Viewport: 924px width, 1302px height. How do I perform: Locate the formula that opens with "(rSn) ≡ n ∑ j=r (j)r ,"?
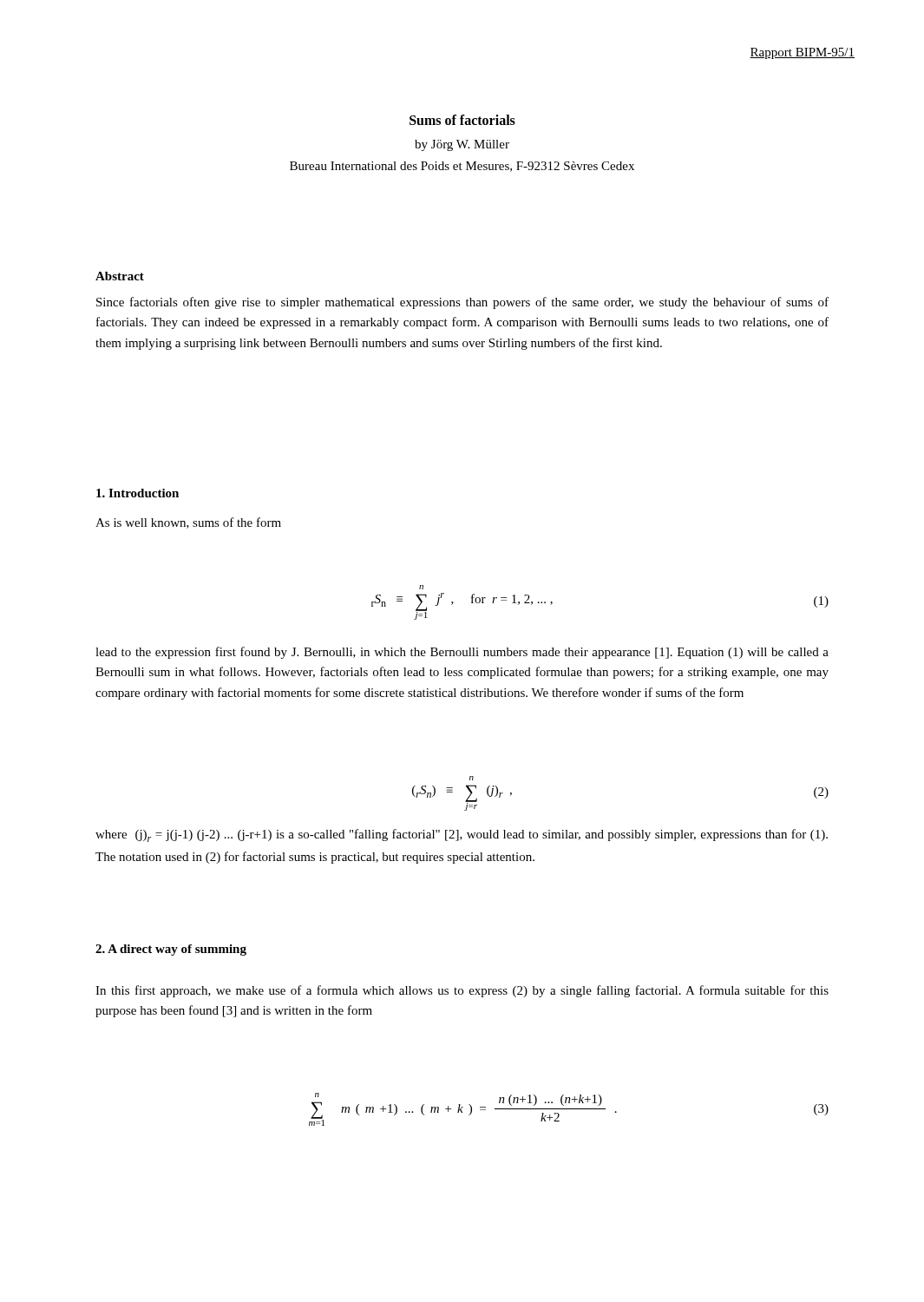pos(462,792)
